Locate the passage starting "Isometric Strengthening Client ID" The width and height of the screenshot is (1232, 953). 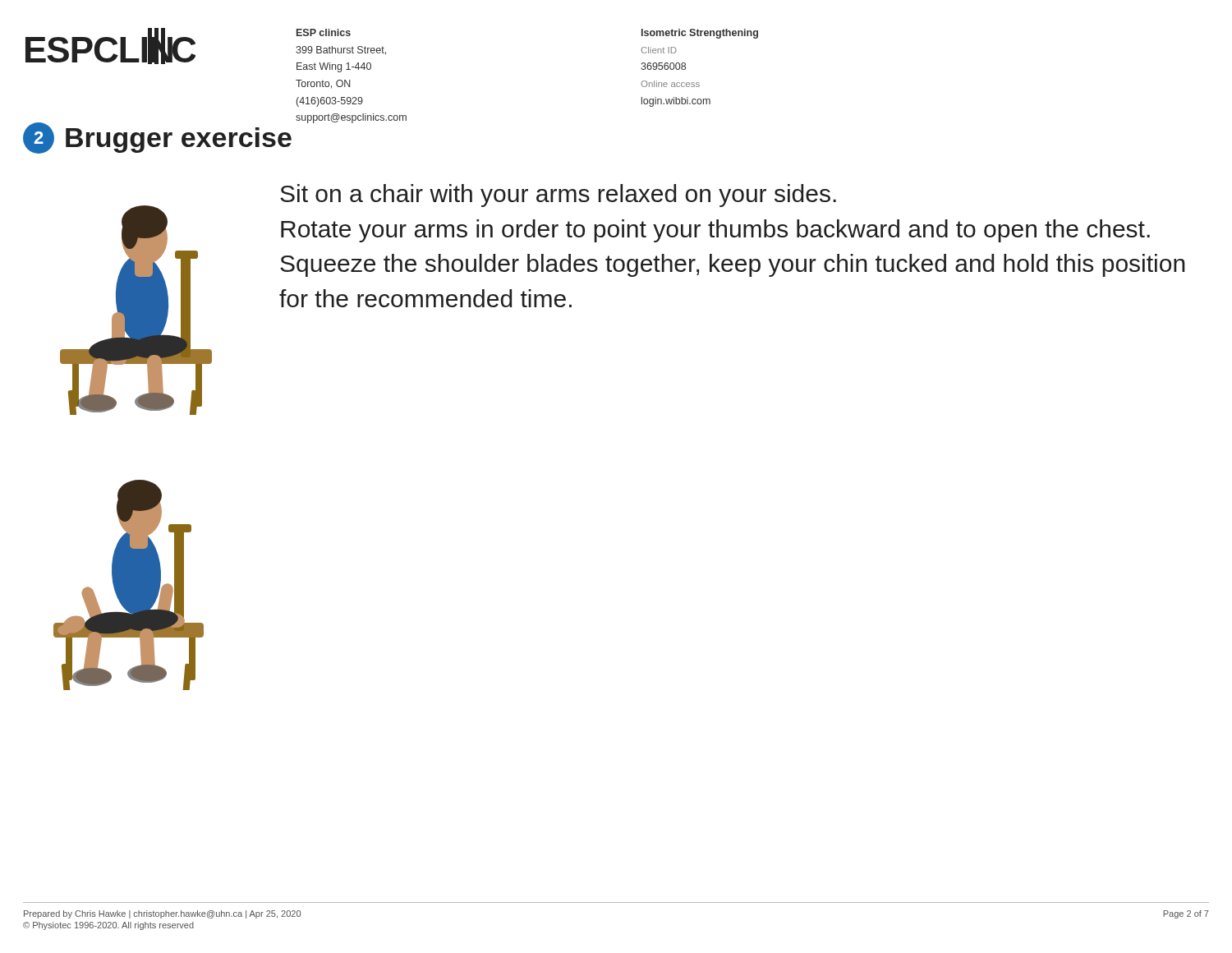pyautogui.click(x=700, y=34)
